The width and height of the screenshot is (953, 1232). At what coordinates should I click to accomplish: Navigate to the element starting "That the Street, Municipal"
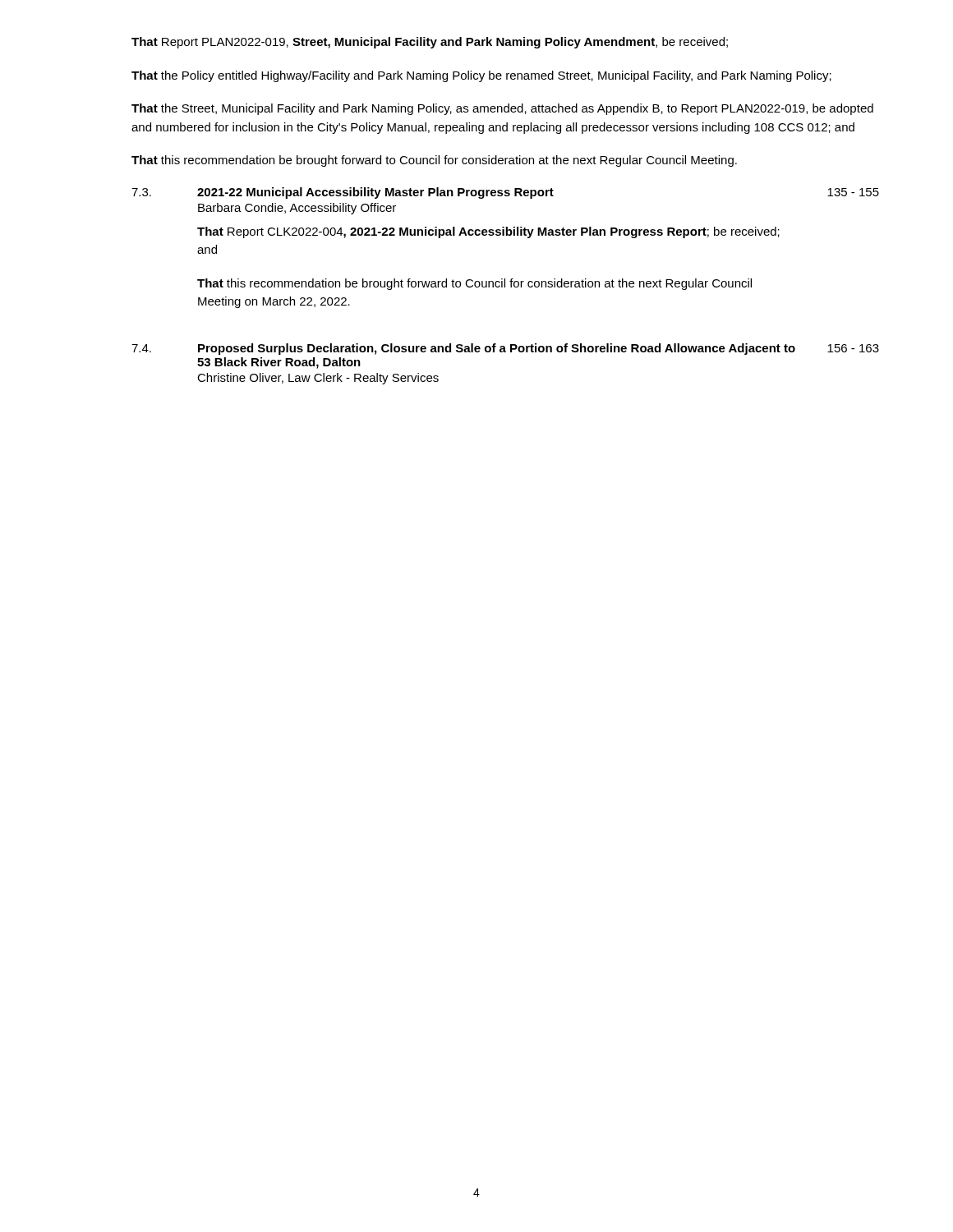[503, 117]
